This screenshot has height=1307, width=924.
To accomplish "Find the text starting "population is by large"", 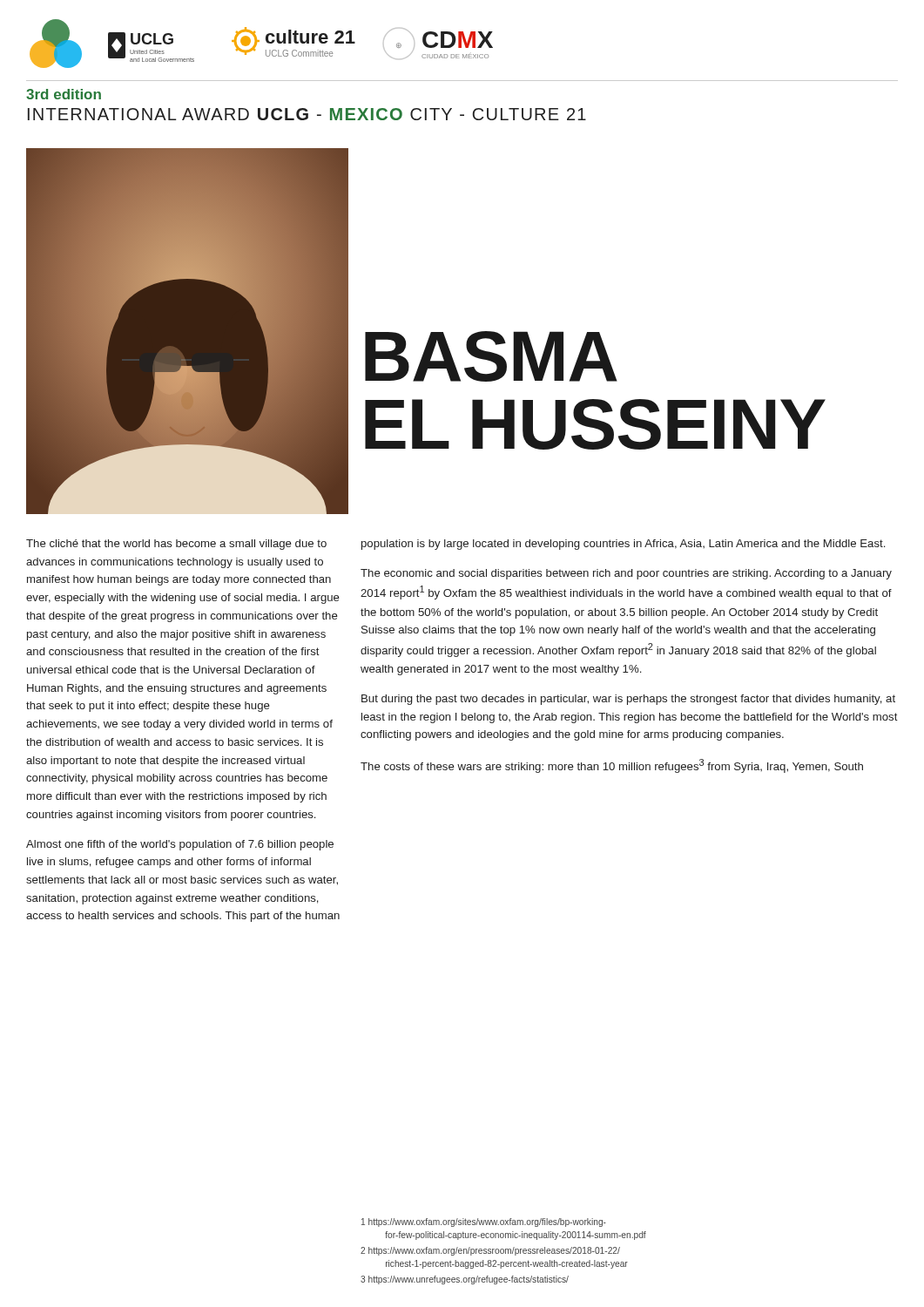I will click(x=632, y=656).
